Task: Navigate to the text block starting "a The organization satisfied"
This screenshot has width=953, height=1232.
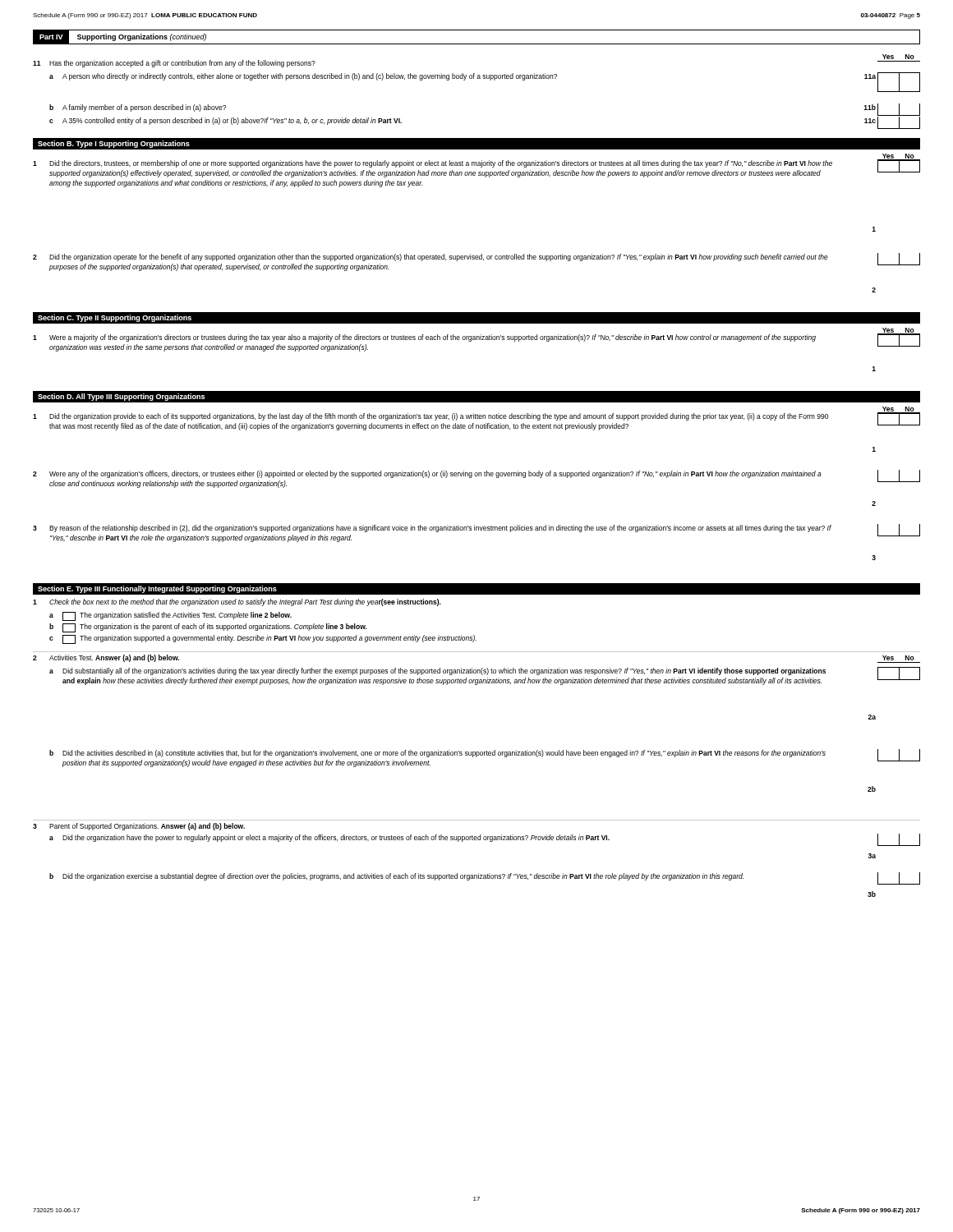Action: coord(170,616)
